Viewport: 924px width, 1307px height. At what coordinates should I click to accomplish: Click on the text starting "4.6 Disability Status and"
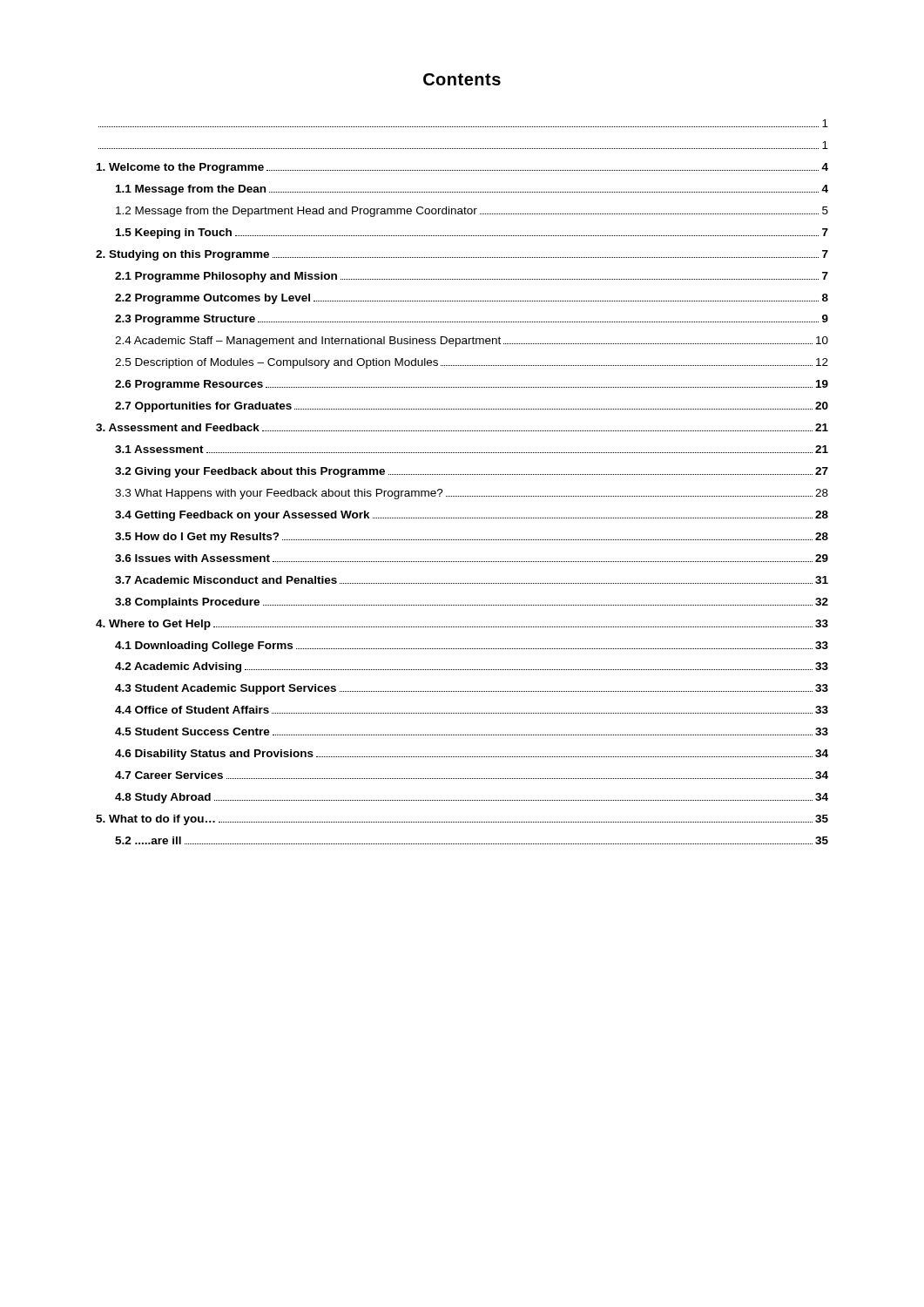472,754
